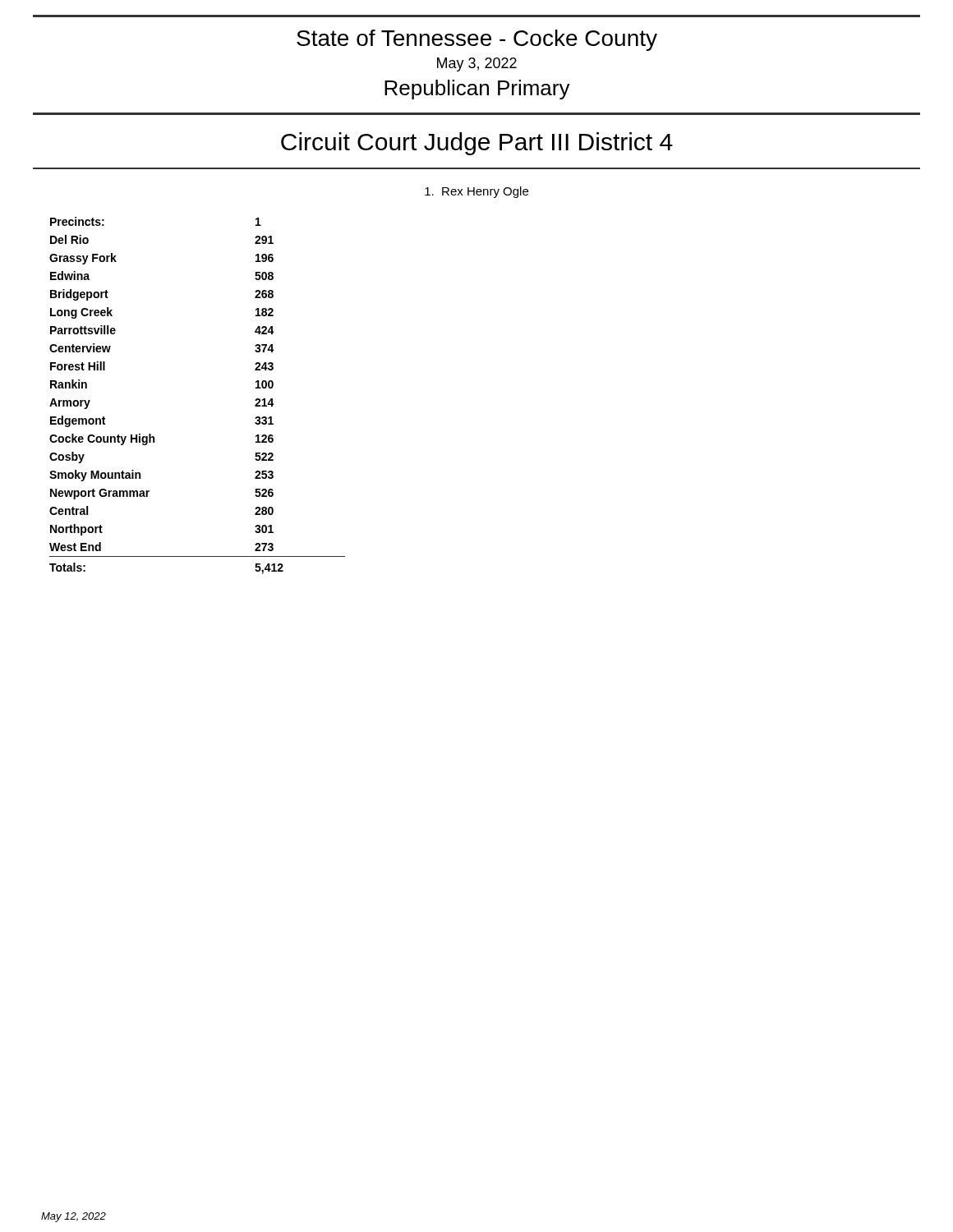The width and height of the screenshot is (953, 1232).
Task: Locate the title containing "Circuit Court Judge Part"
Action: [476, 142]
